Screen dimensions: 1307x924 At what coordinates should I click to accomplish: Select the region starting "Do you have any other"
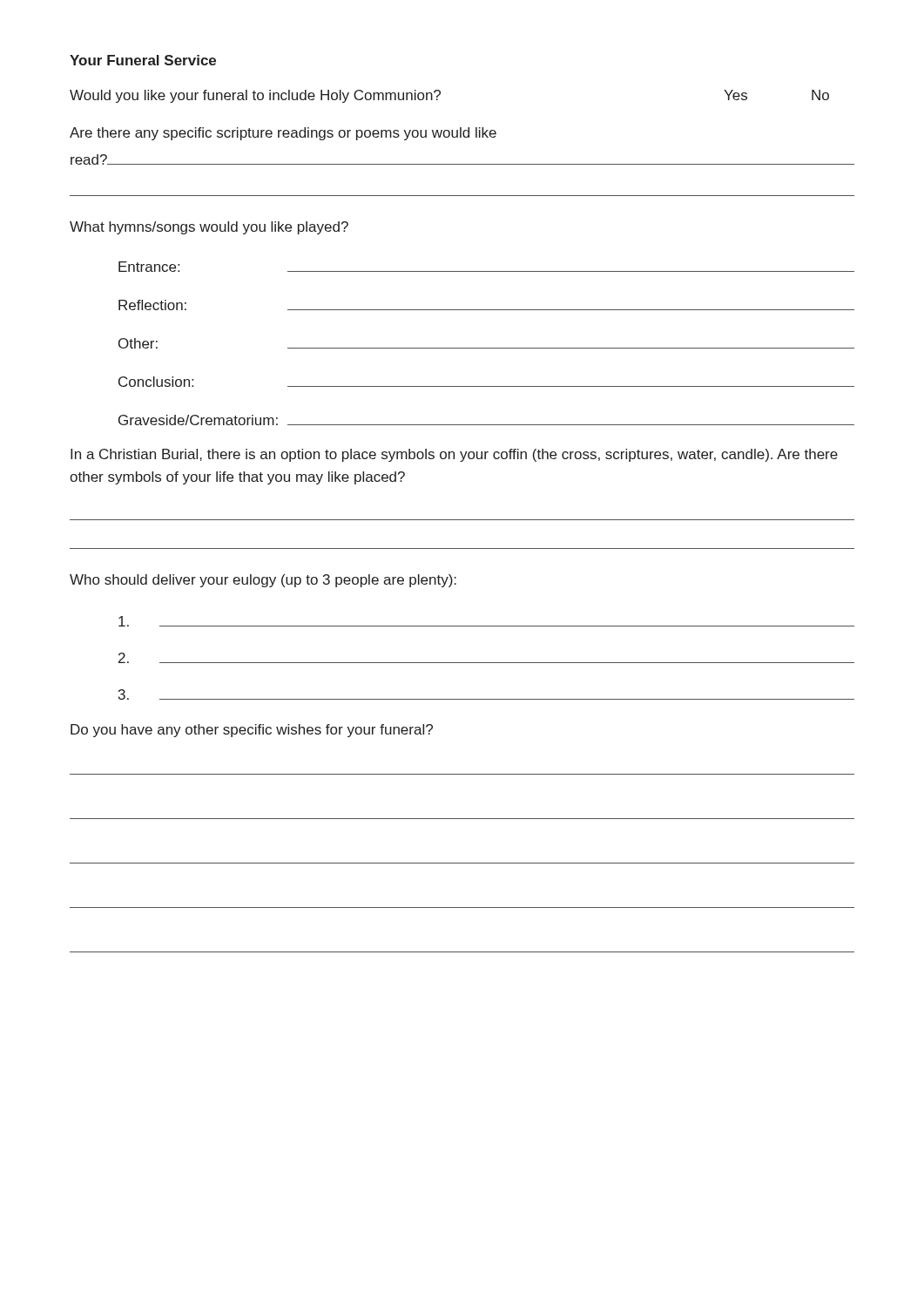[252, 730]
